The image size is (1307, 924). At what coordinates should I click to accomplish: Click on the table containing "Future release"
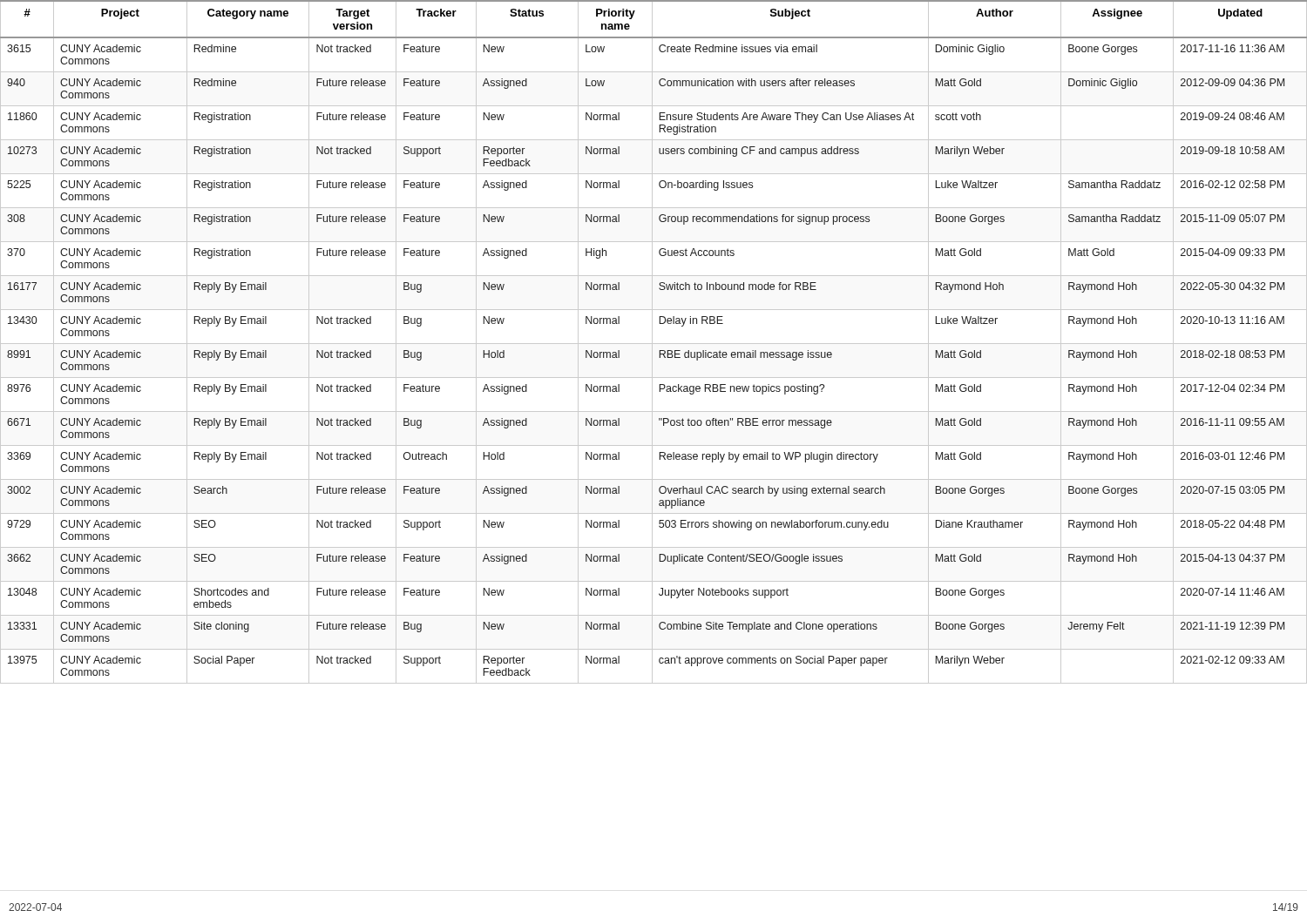[x=654, y=445]
